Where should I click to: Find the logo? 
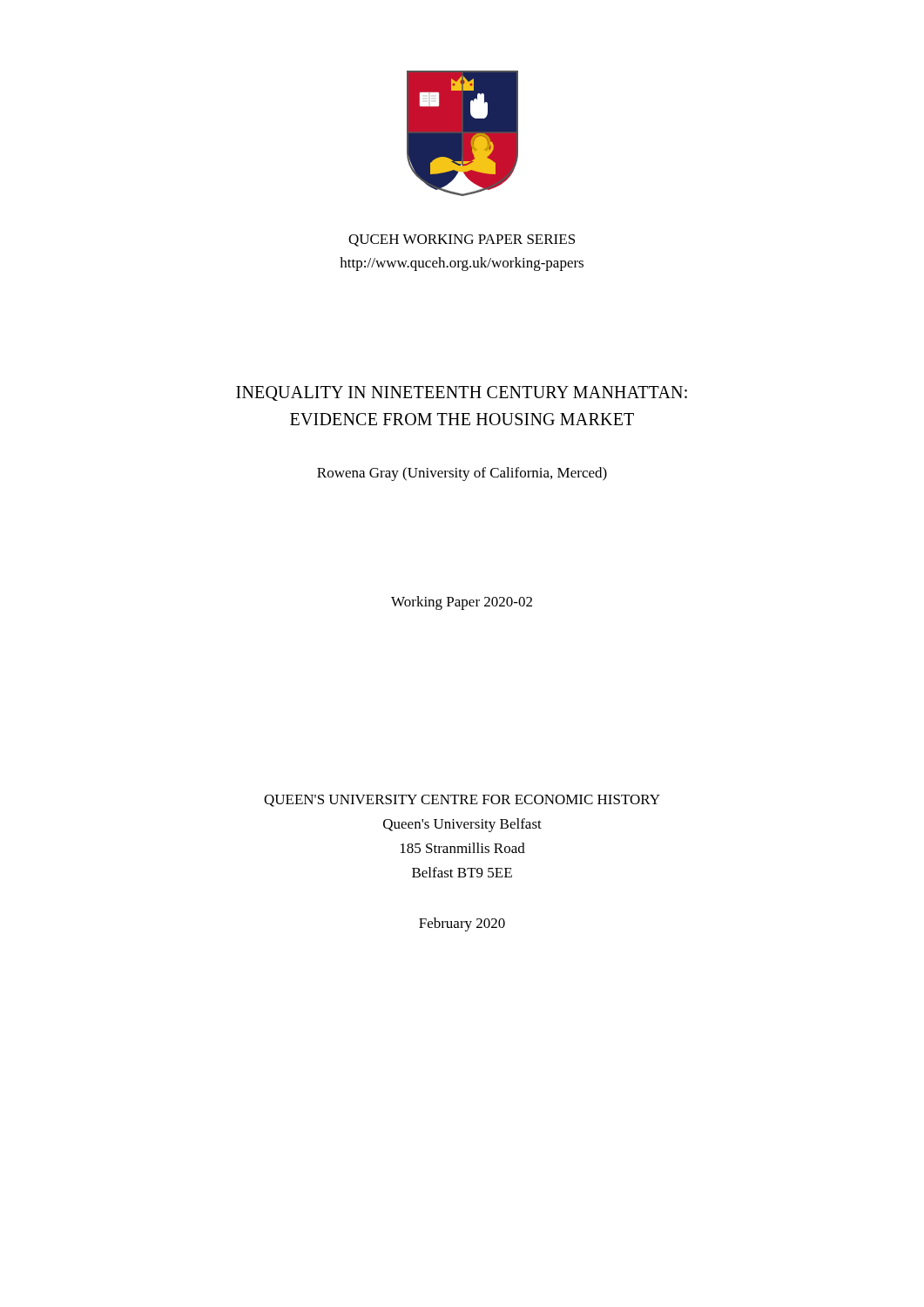point(462,100)
